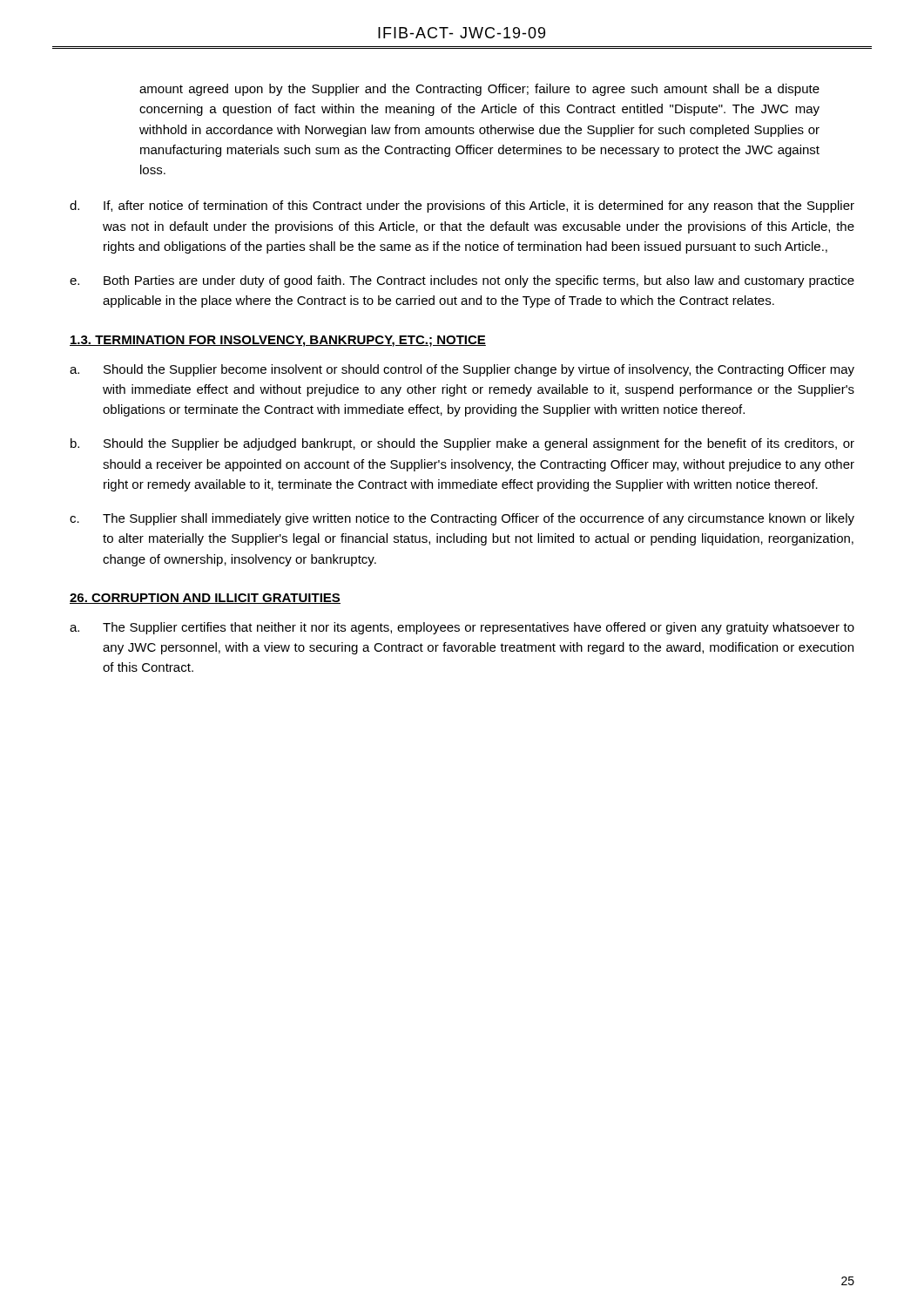Click on the text block starting "d. If, after"
This screenshot has width=924, height=1307.
[x=462, y=226]
